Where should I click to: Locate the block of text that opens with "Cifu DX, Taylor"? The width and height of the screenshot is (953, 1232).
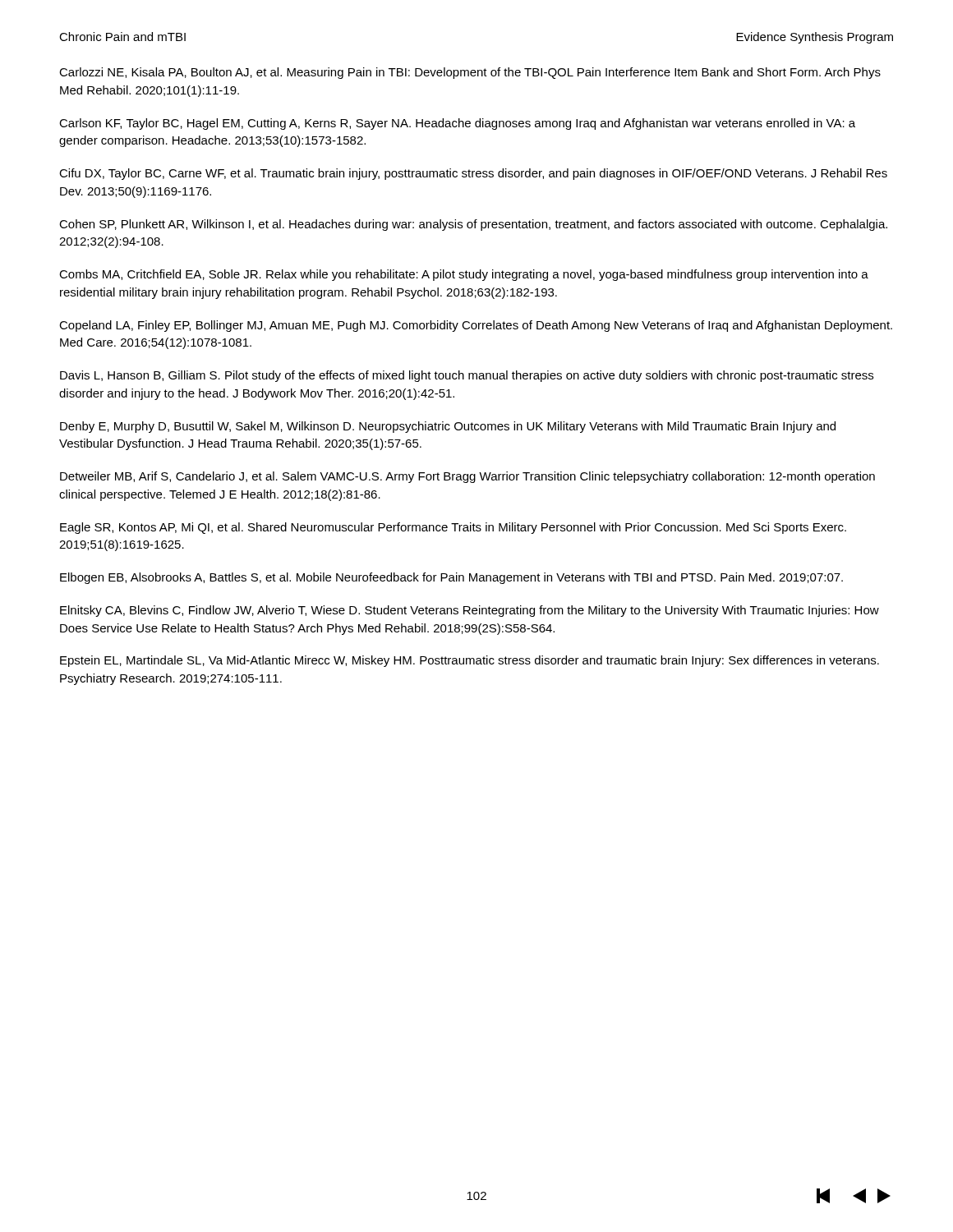click(473, 182)
